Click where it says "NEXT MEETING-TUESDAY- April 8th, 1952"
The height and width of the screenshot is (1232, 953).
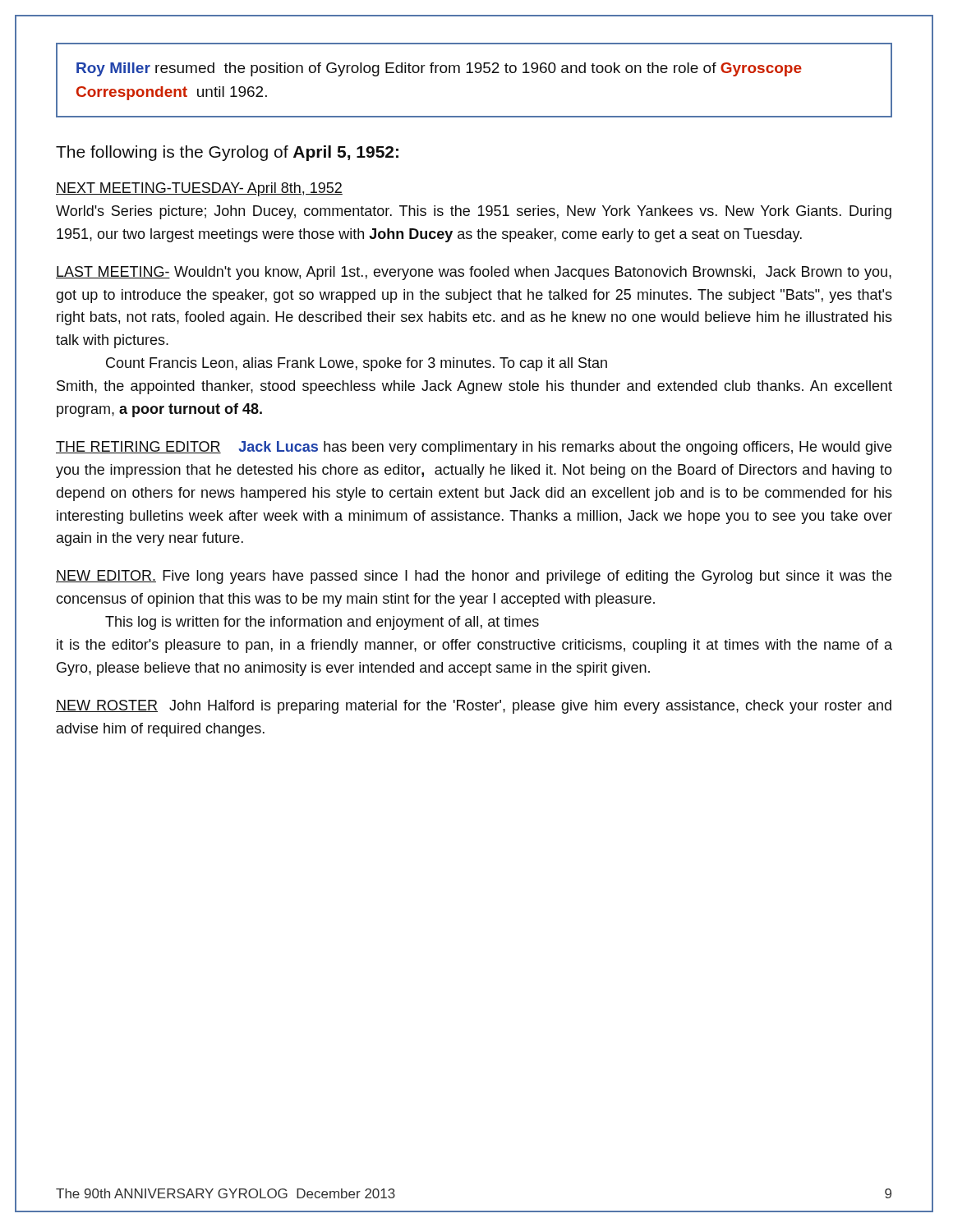[199, 188]
